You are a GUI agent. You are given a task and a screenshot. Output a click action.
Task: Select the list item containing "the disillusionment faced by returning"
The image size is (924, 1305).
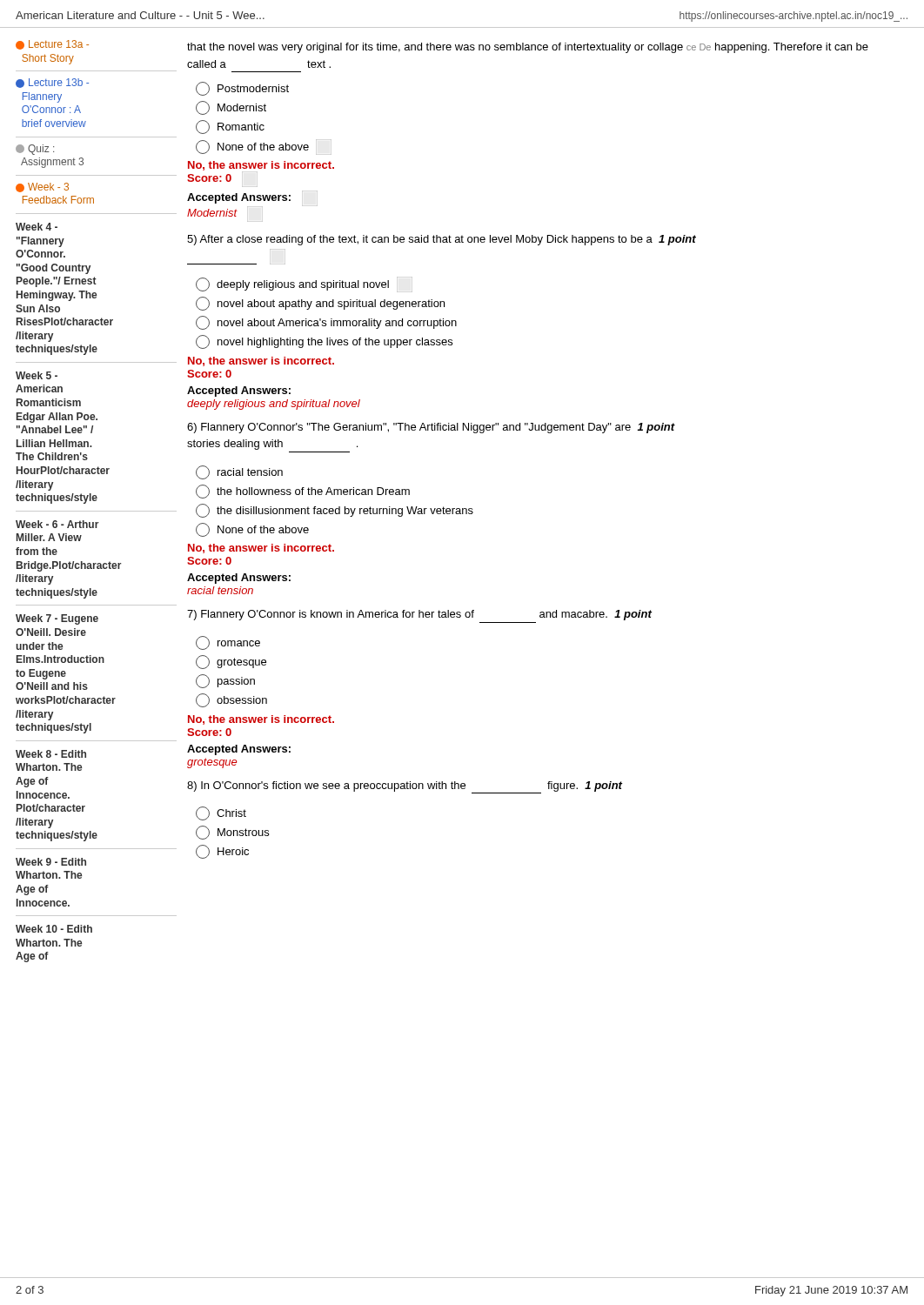coord(335,511)
